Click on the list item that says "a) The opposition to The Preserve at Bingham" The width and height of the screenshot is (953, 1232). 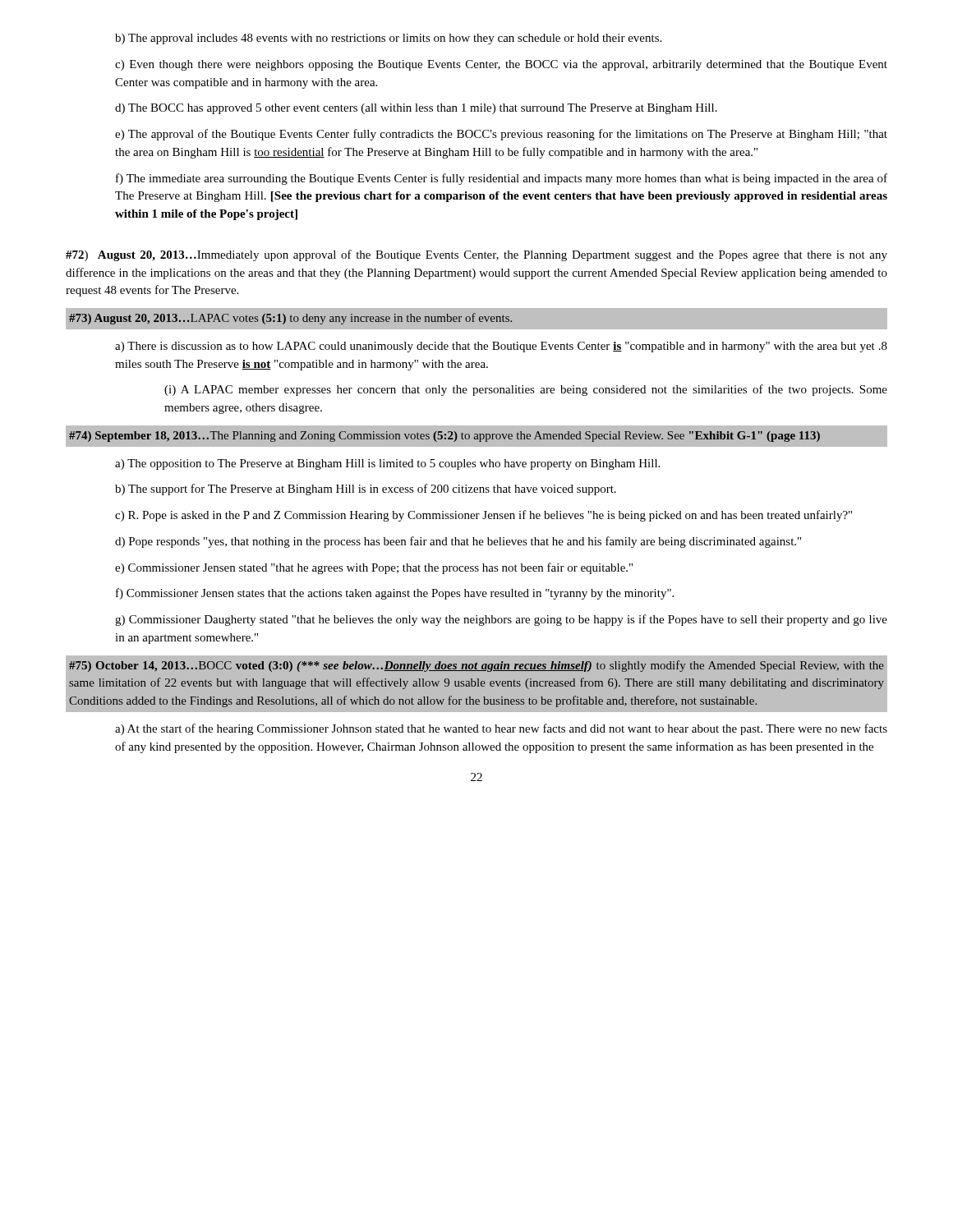tap(388, 463)
